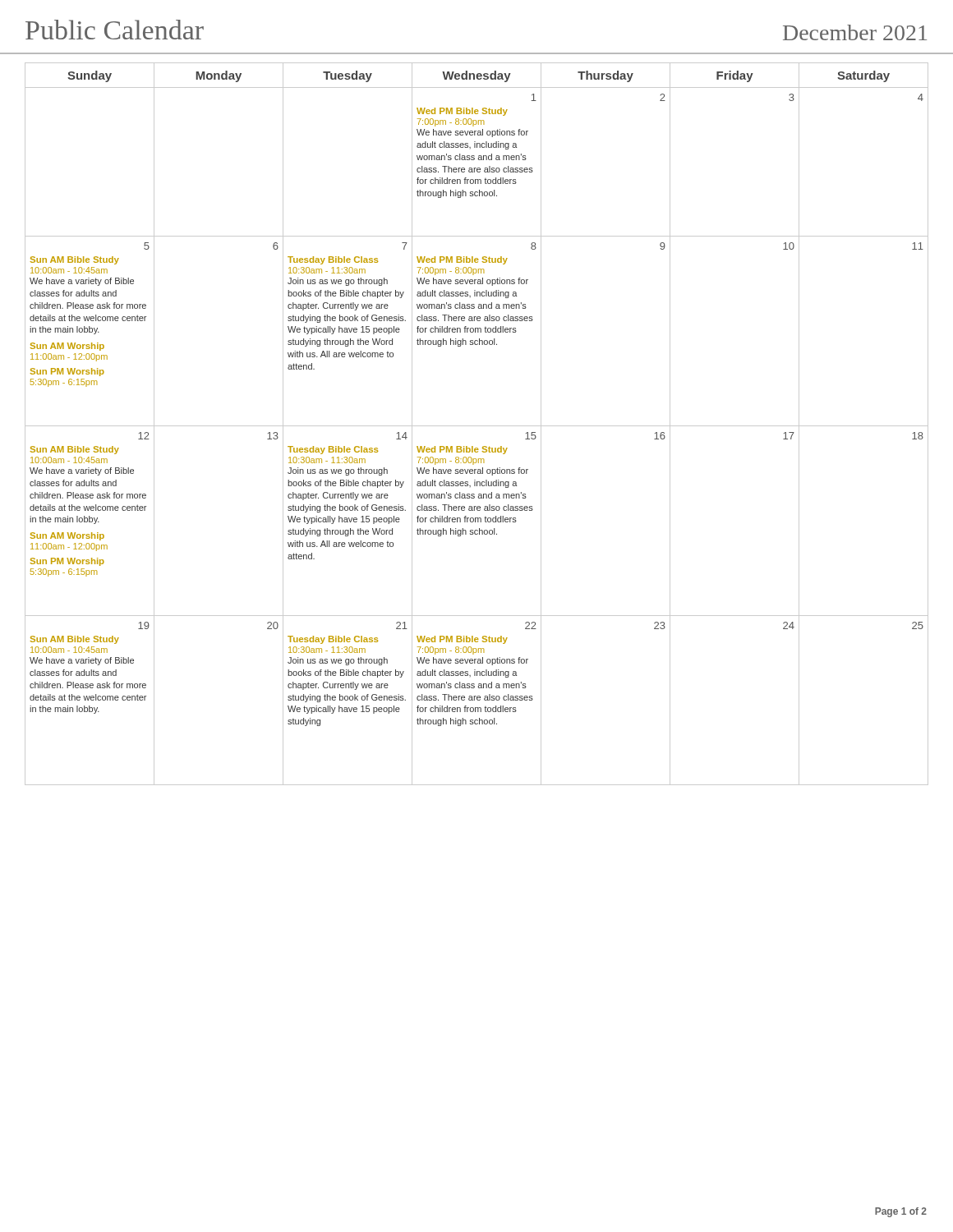Locate the block starting "December 2021"

[855, 32]
